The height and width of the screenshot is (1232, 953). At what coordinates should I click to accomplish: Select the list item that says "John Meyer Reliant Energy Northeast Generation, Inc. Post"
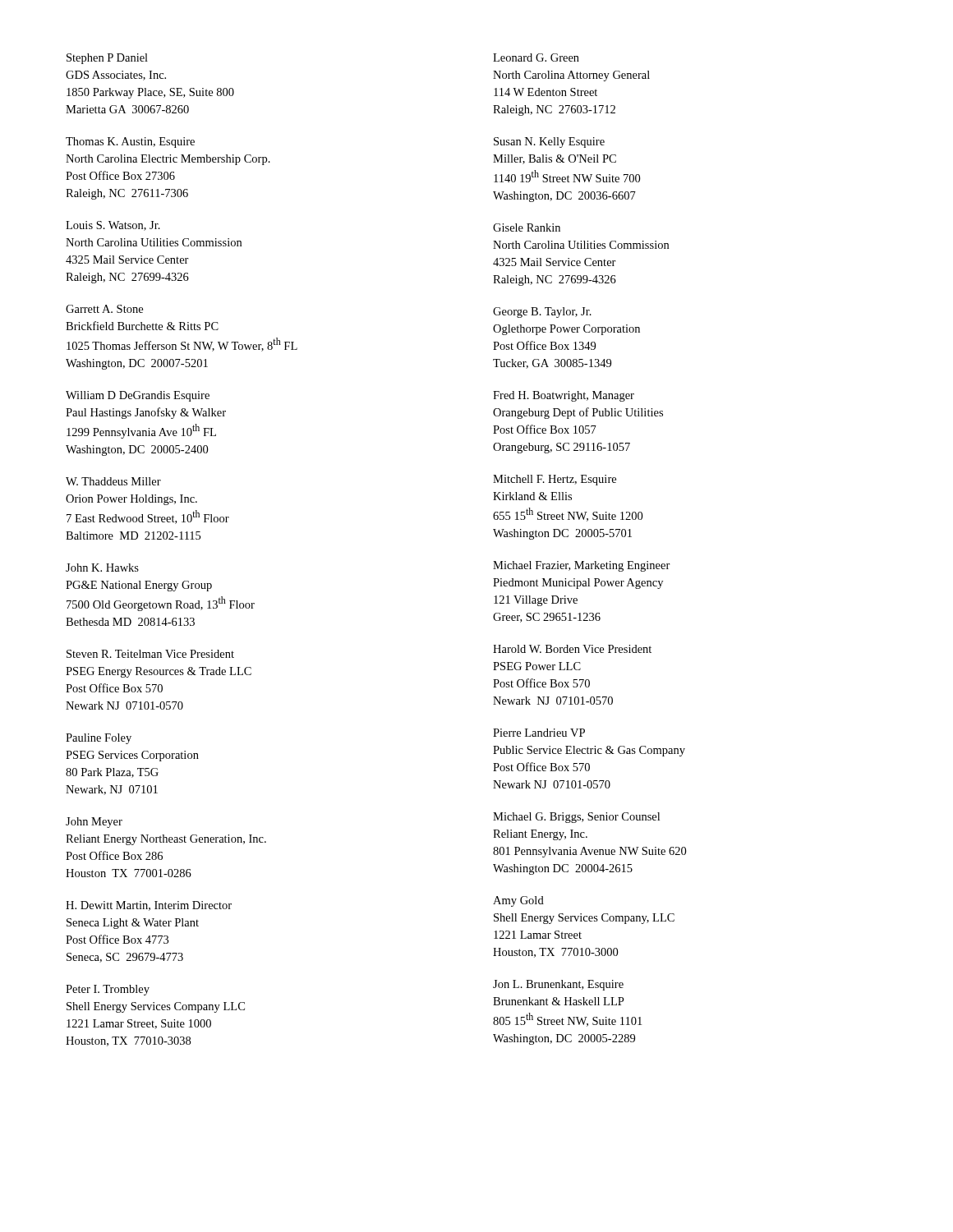[263, 848]
